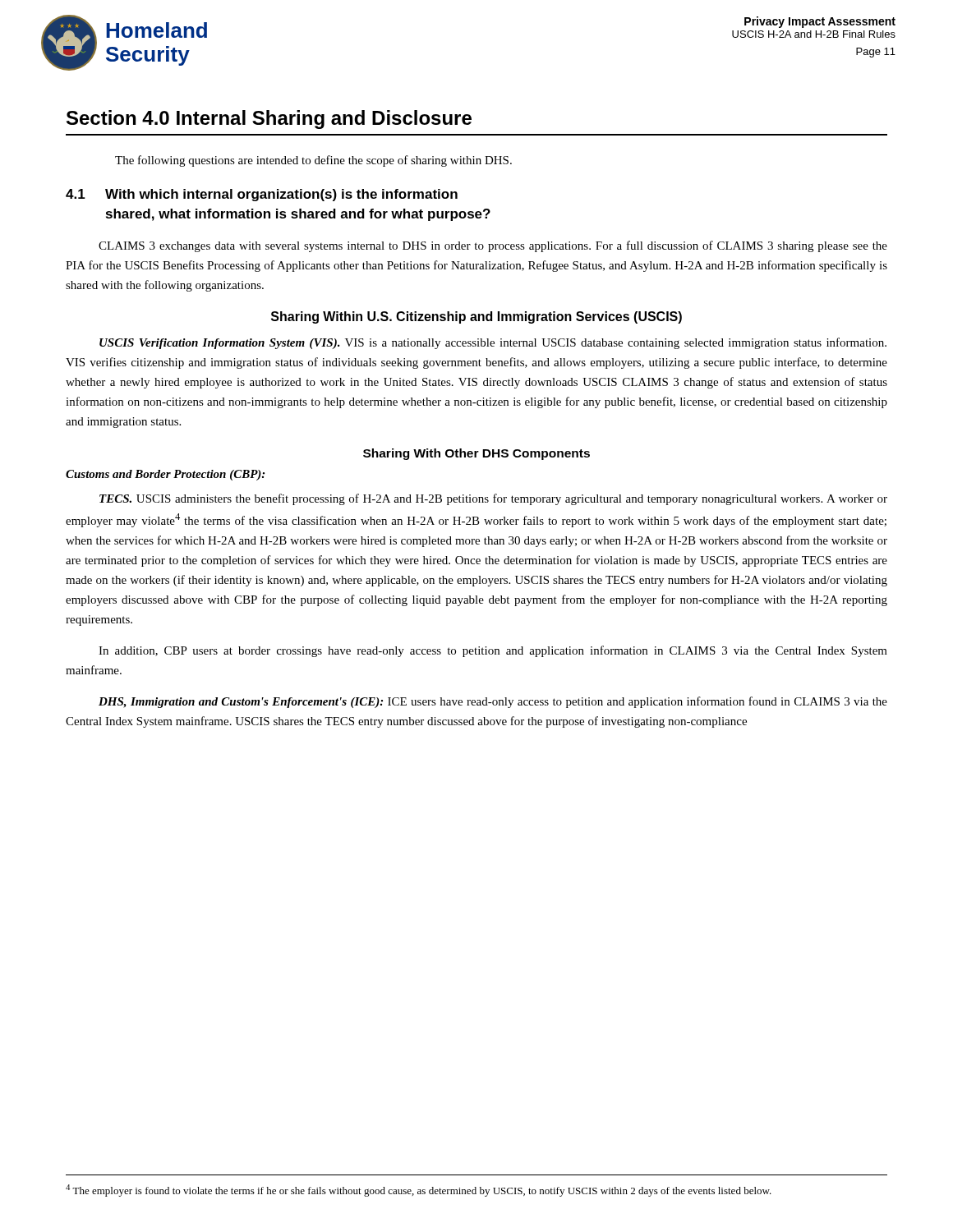Viewport: 953px width, 1232px height.
Task: Point to the block beginning "In addition, CBP users"
Action: [476, 660]
